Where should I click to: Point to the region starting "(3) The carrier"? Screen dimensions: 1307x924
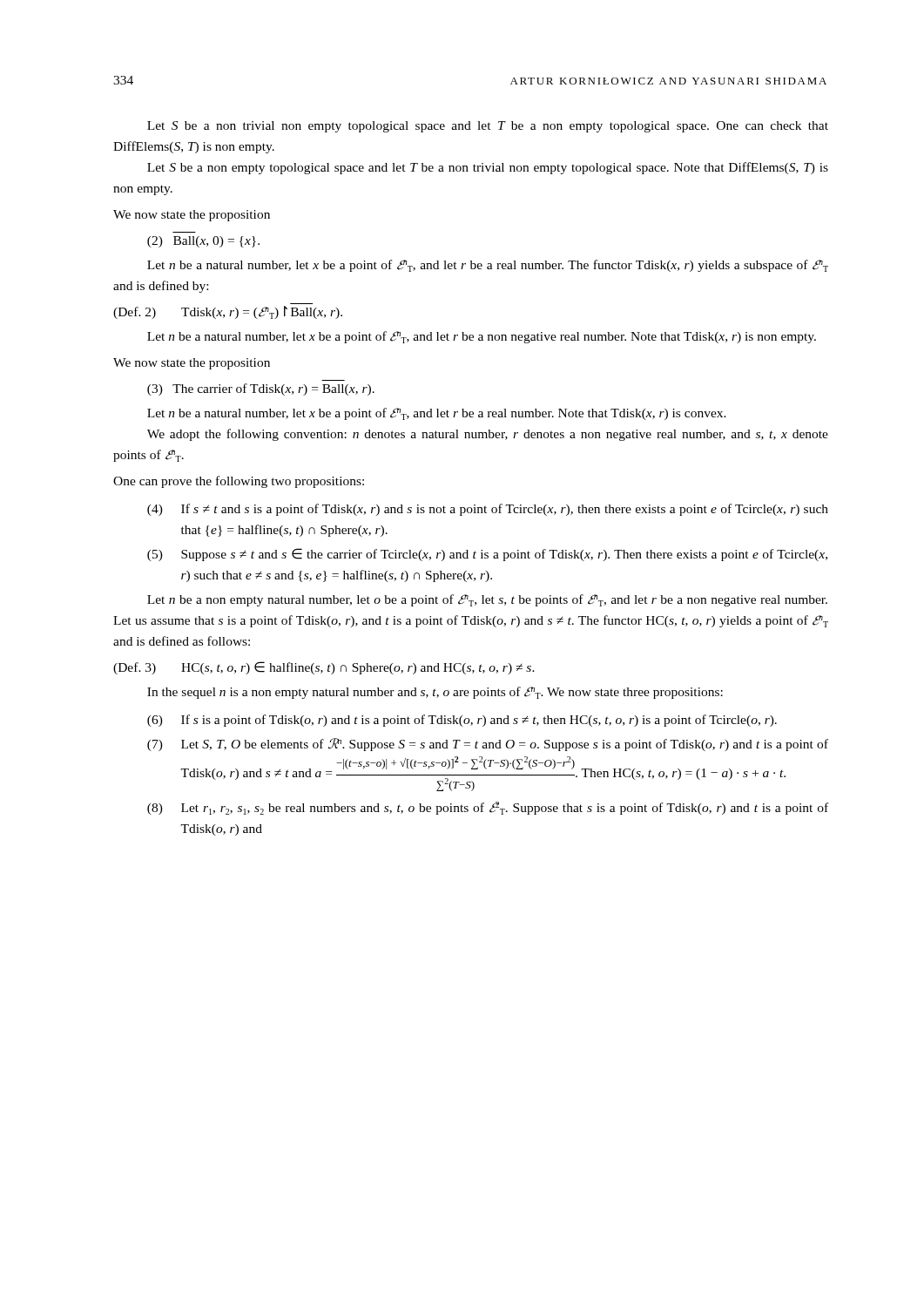coord(261,388)
